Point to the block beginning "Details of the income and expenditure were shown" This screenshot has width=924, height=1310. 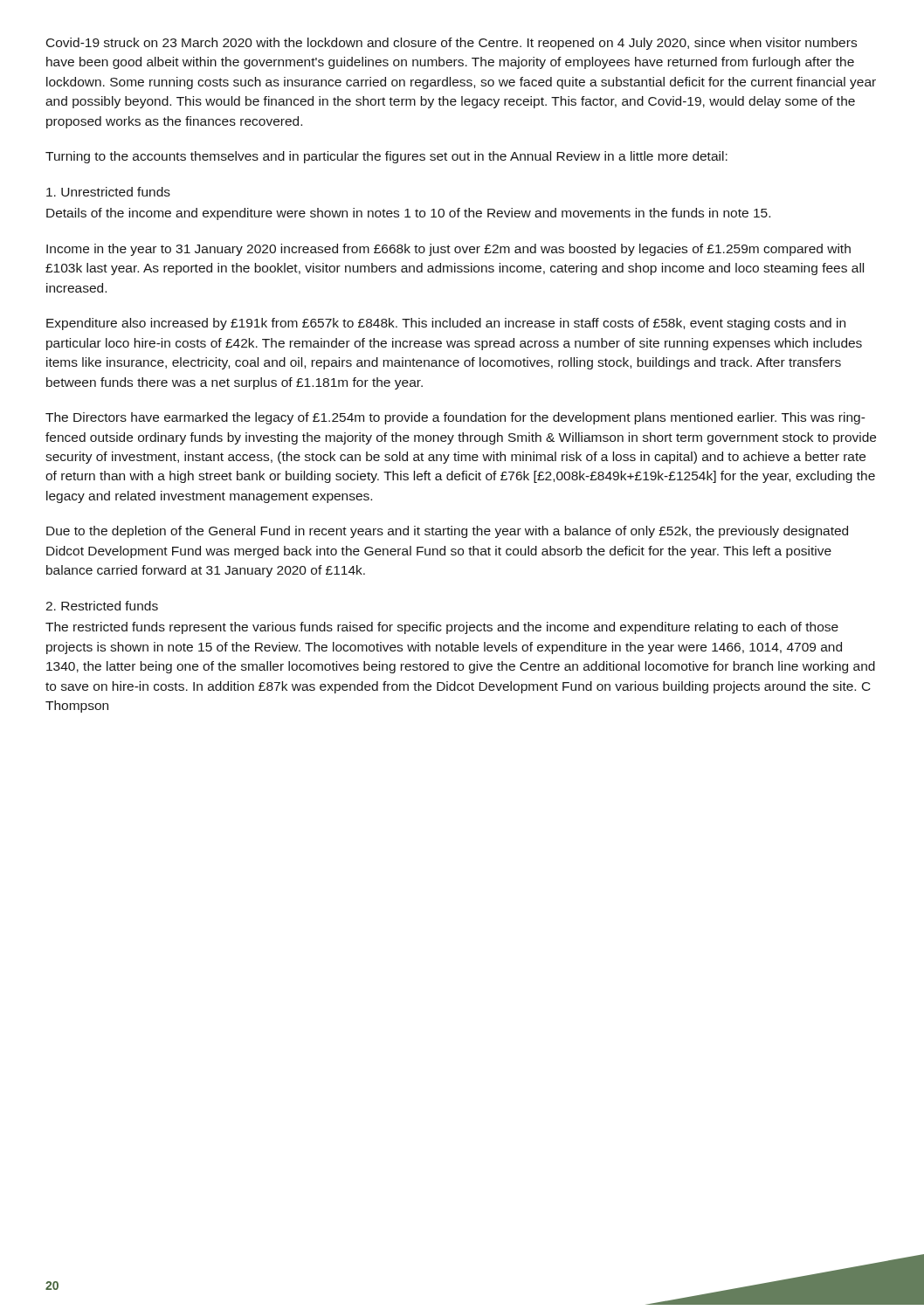click(x=409, y=213)
